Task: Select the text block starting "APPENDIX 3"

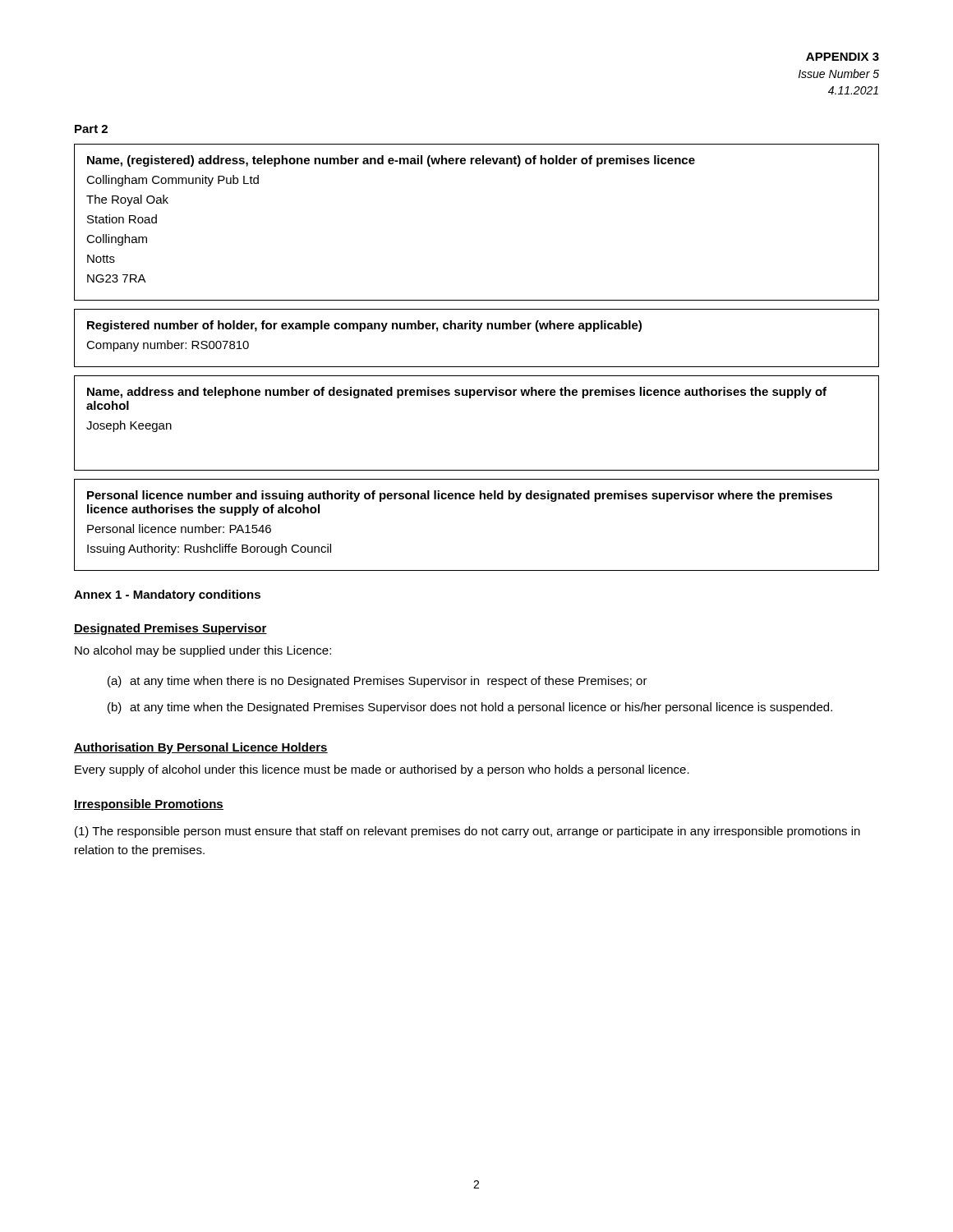Action: 842,56
